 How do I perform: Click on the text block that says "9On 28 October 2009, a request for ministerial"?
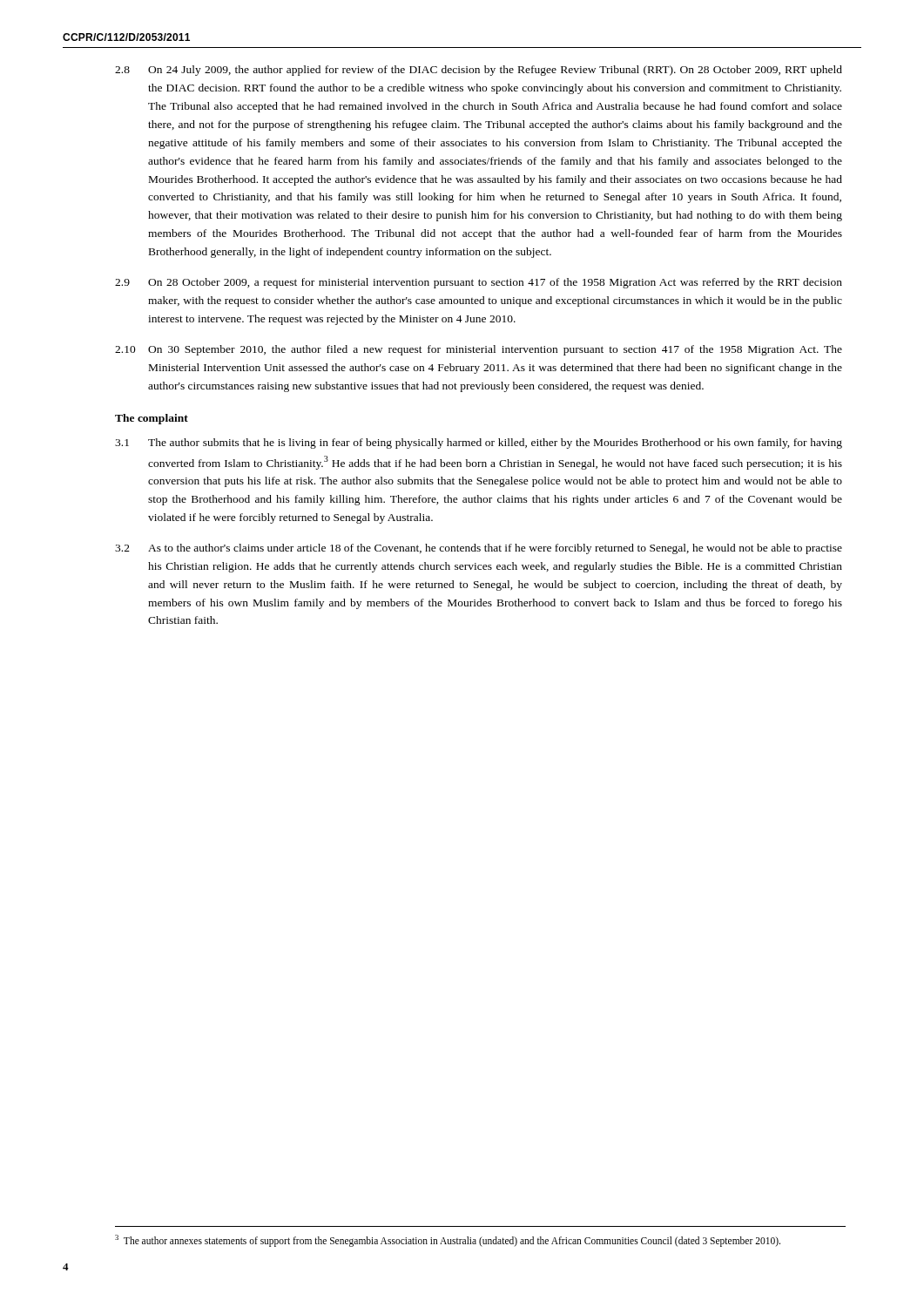(479, 301)
